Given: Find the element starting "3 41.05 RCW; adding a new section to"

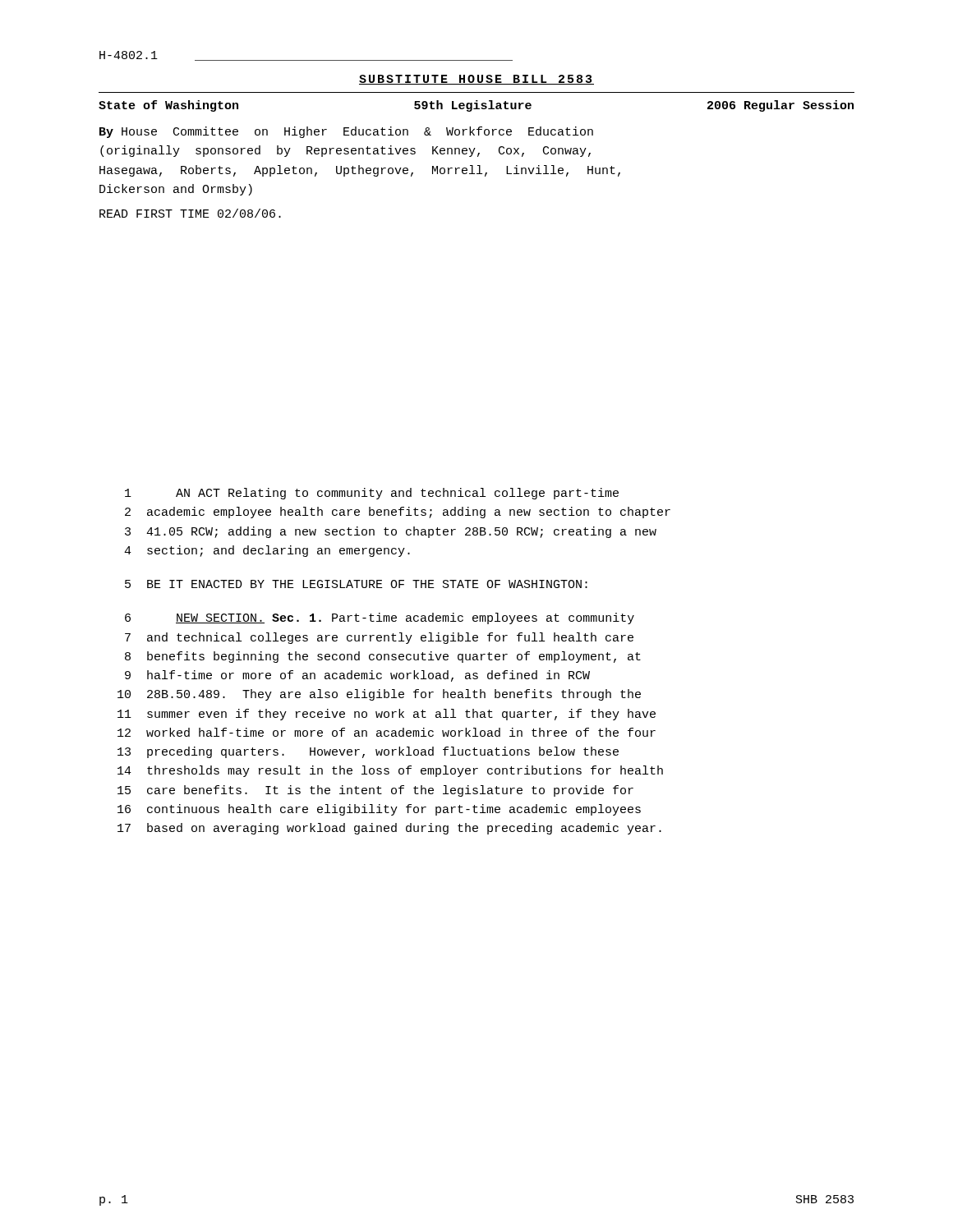Looking at the screenshot, I should coord(476,532).
